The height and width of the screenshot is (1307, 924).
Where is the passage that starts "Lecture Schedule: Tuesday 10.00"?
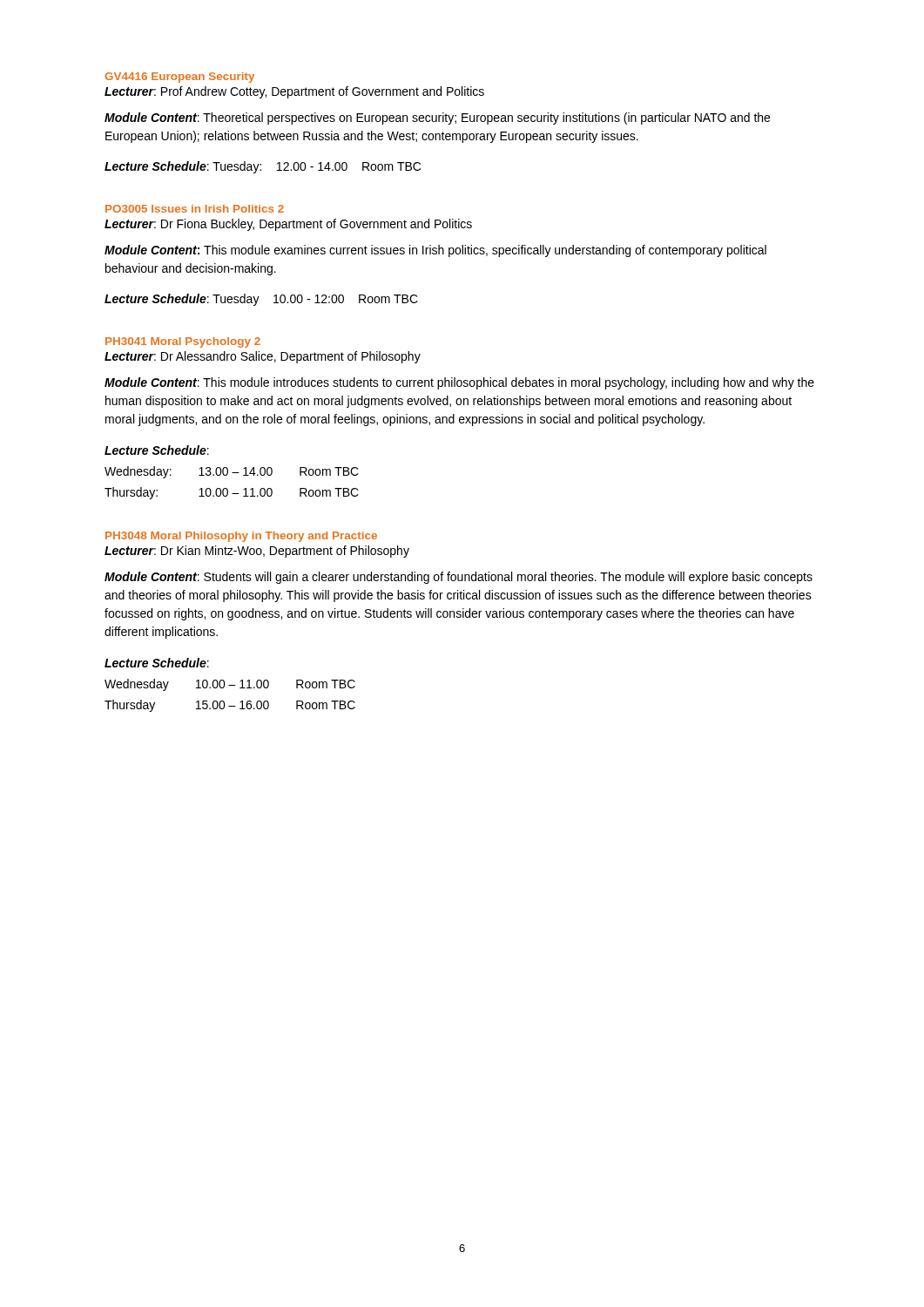point(261,299)
